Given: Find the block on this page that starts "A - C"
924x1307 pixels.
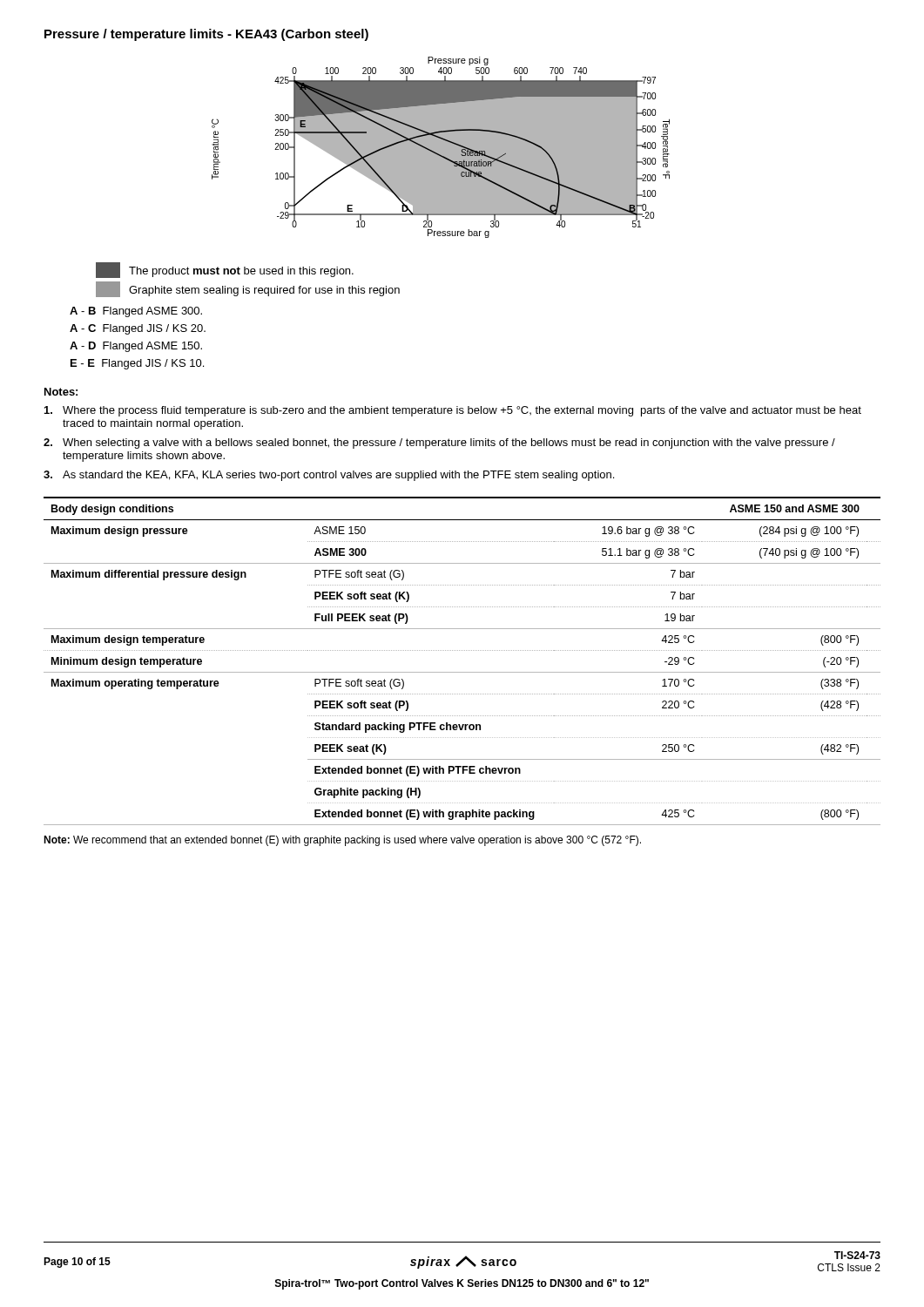Looking at the screenshot, I should [x=138, y=328].
